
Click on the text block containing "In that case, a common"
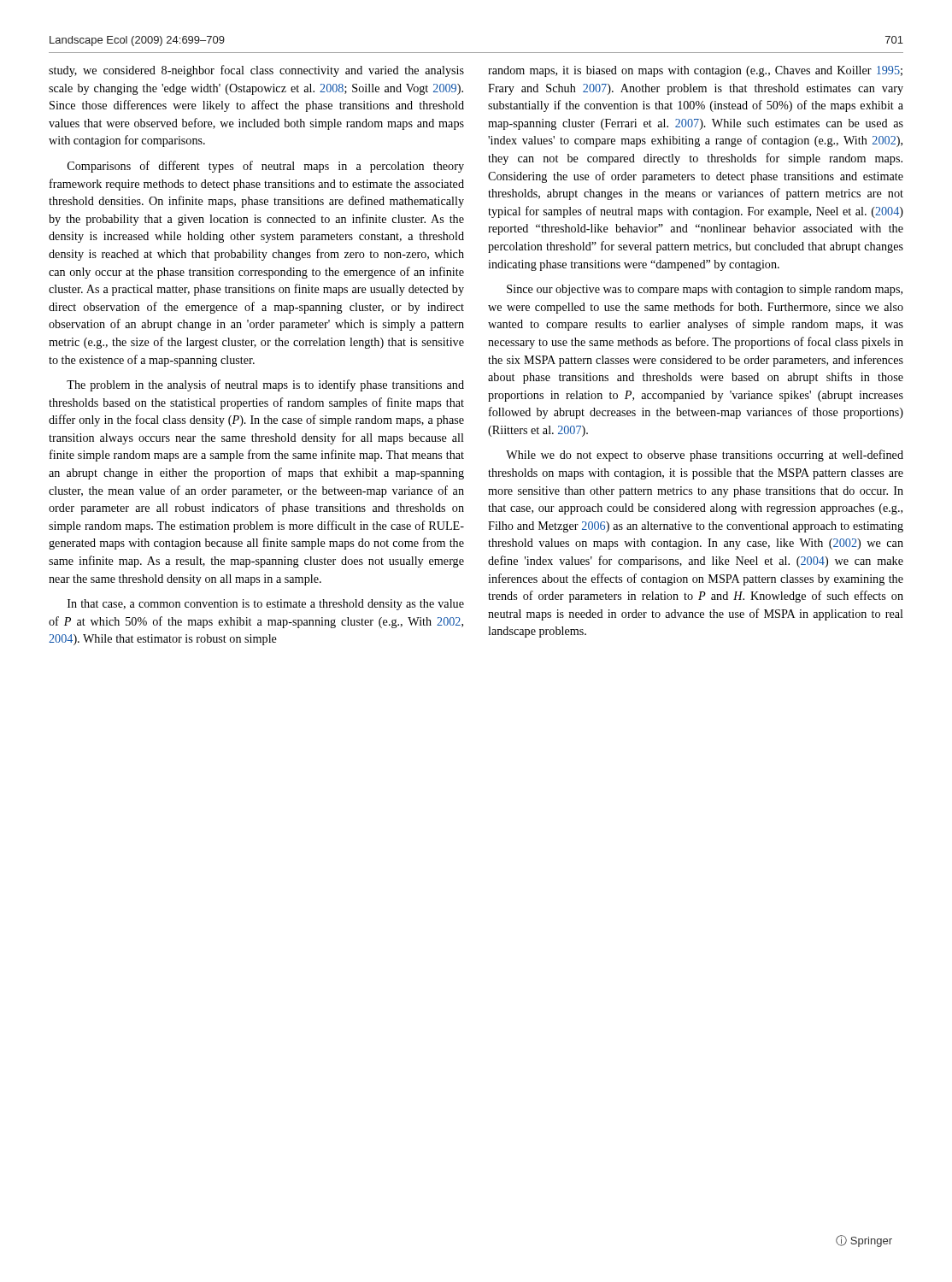[256, 621]
